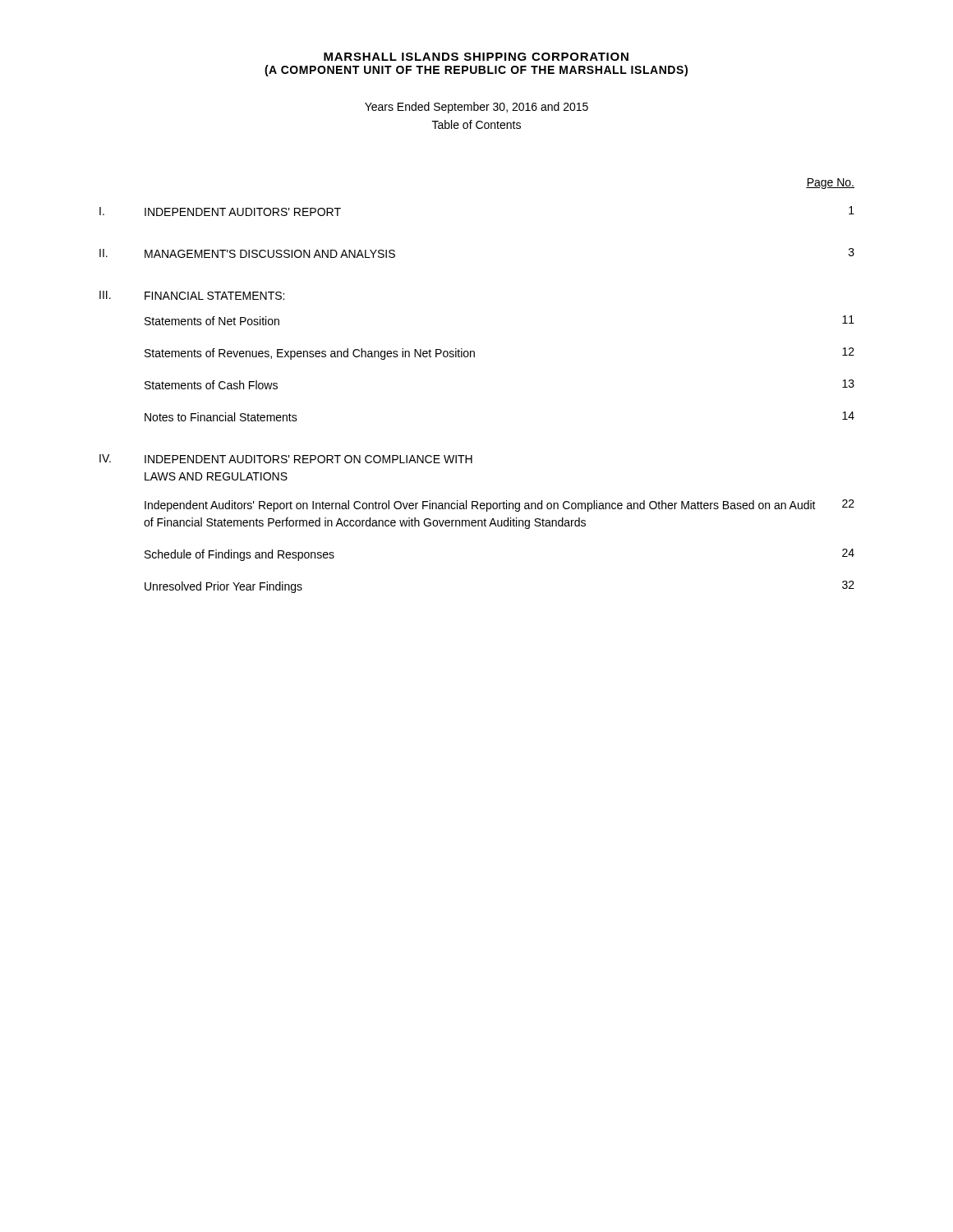953x1232 pixels.
Task: Where does it say "Page No."?
Action: [830, 182]
